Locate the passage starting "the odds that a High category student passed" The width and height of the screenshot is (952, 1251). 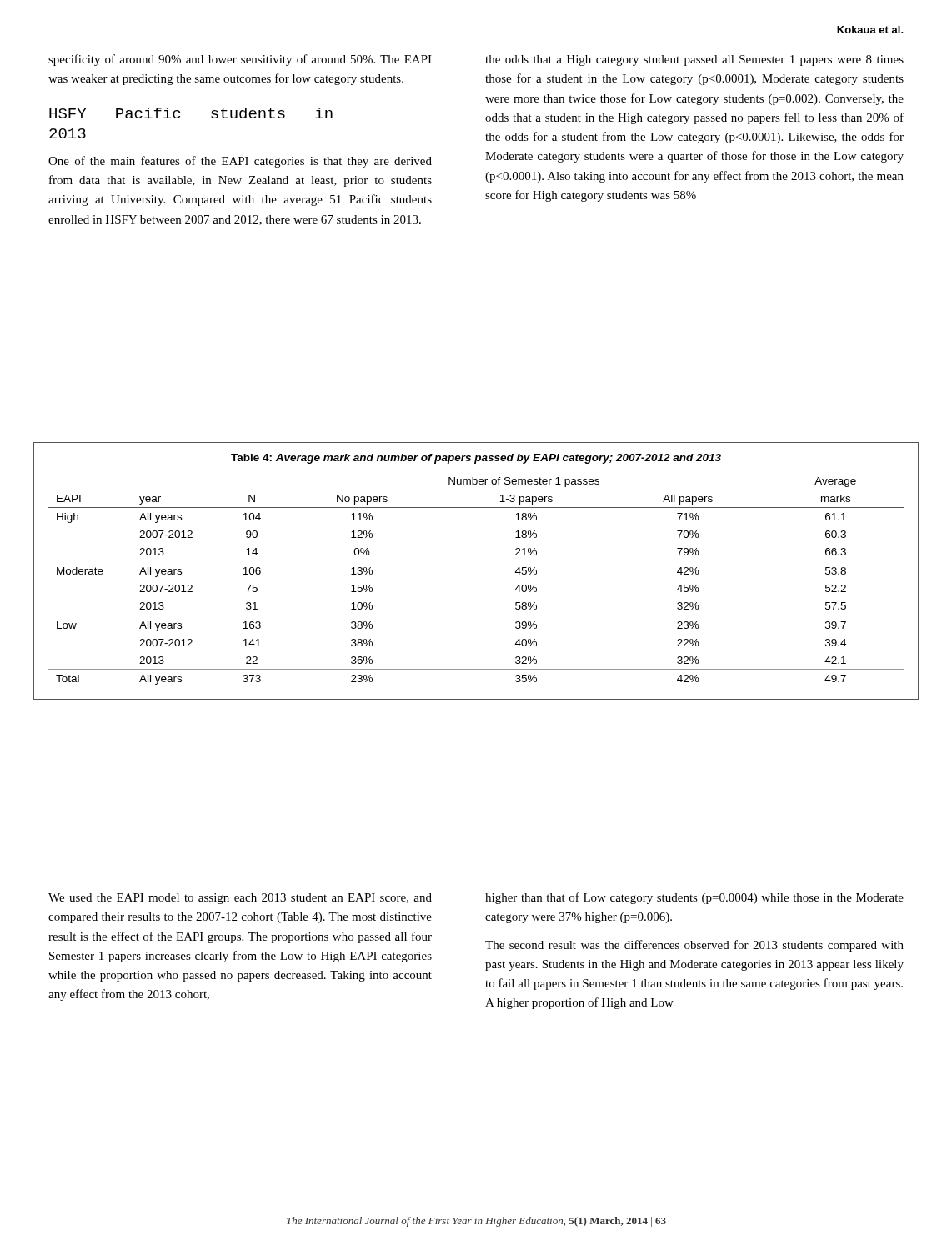coord(694,127)
